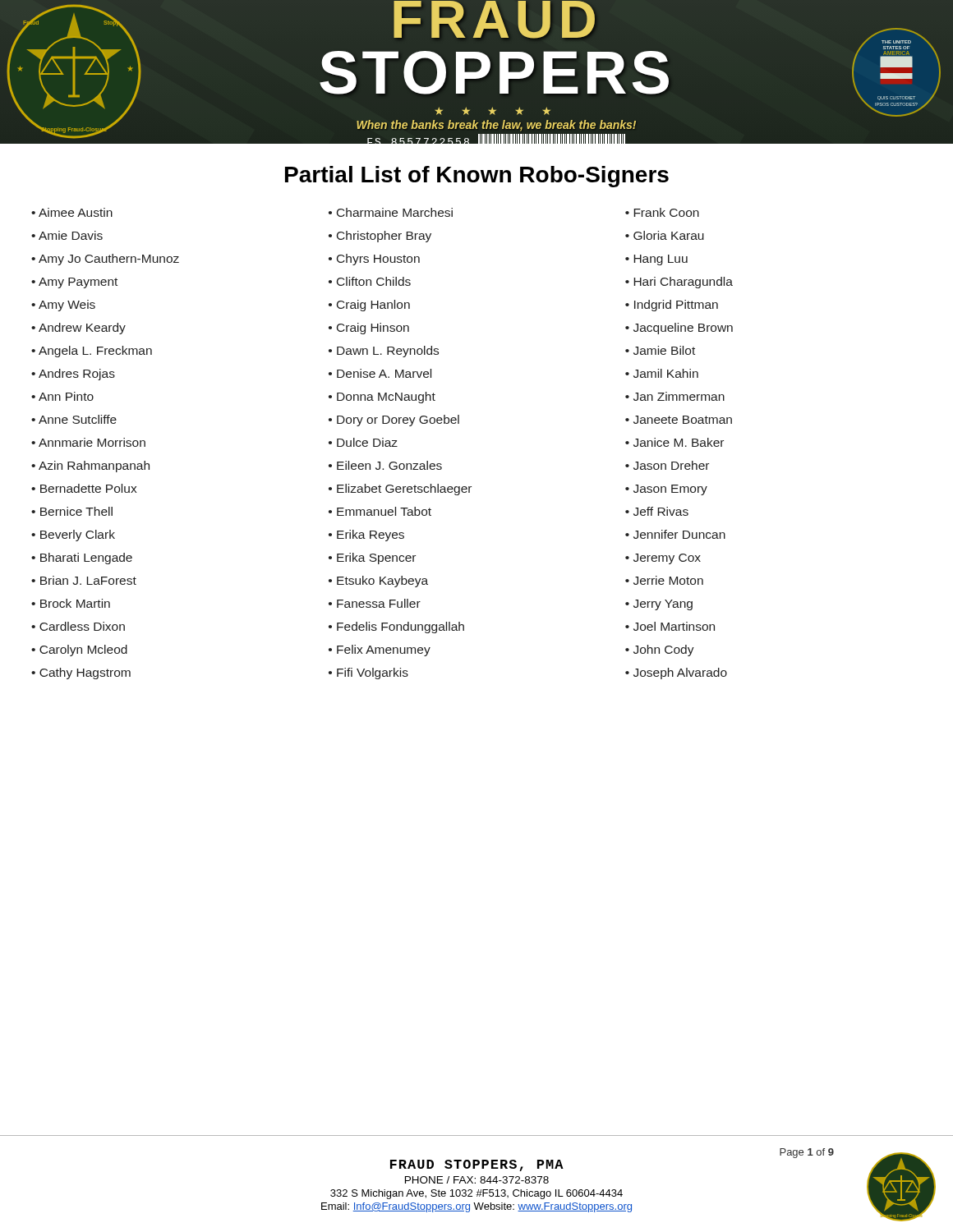Image resolution: width=953 pixels, height=1232 pixels.
Task: Locate the list item that reads "• Beverly Clark"
Action: 73,534
